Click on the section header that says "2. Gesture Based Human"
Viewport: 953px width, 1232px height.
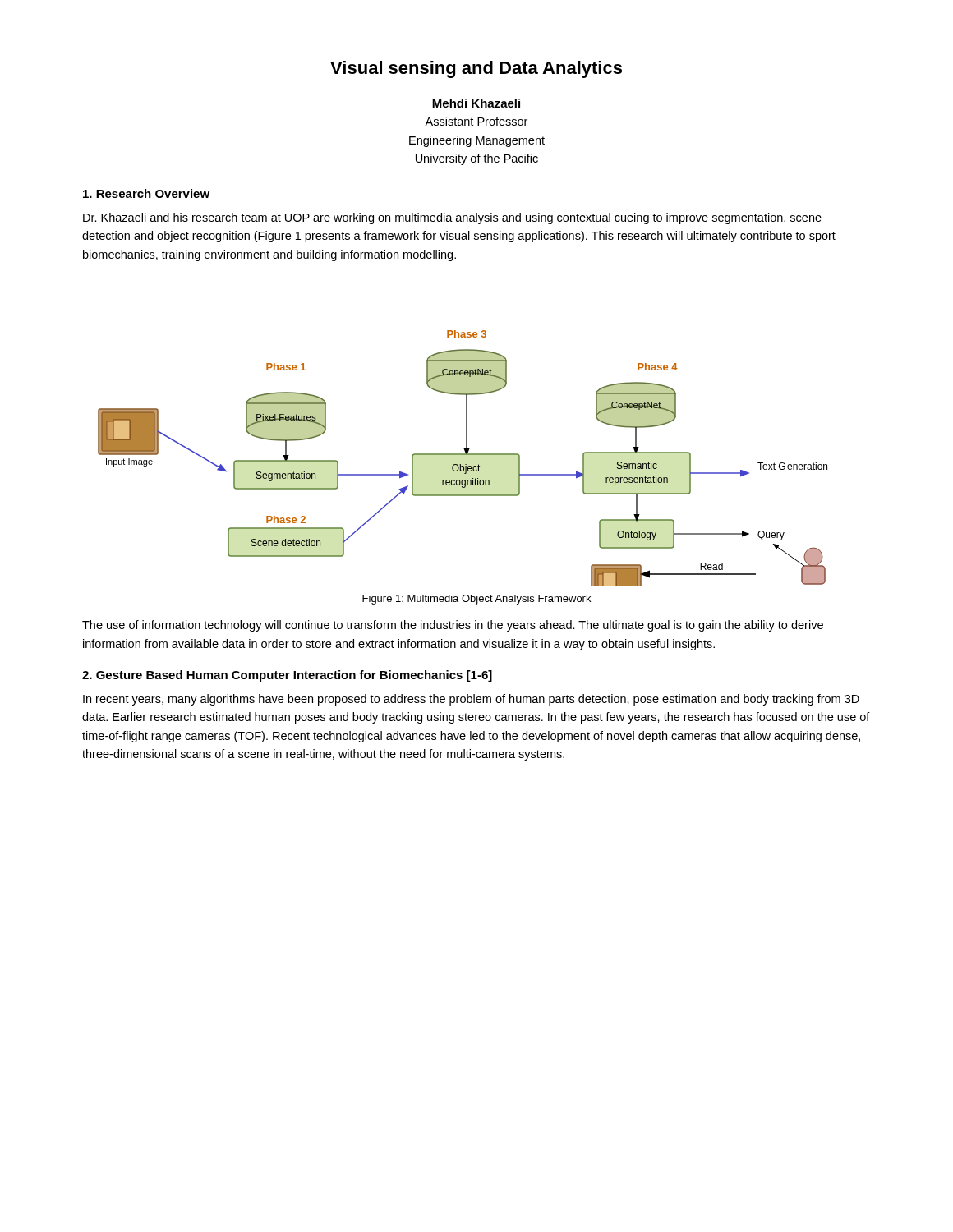(287, 675)
